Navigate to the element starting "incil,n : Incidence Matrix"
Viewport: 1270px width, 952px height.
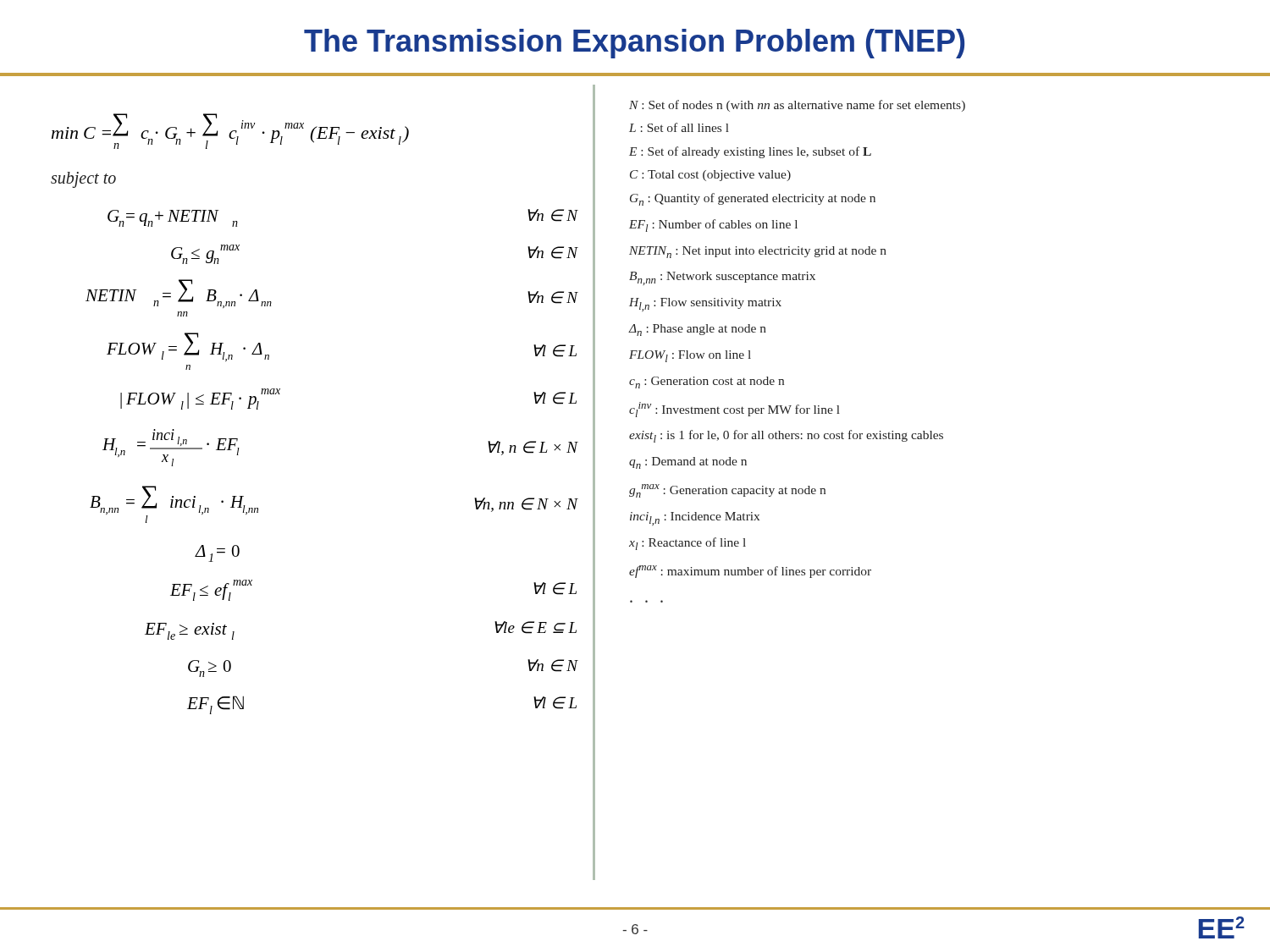click(x=695, y=518)
